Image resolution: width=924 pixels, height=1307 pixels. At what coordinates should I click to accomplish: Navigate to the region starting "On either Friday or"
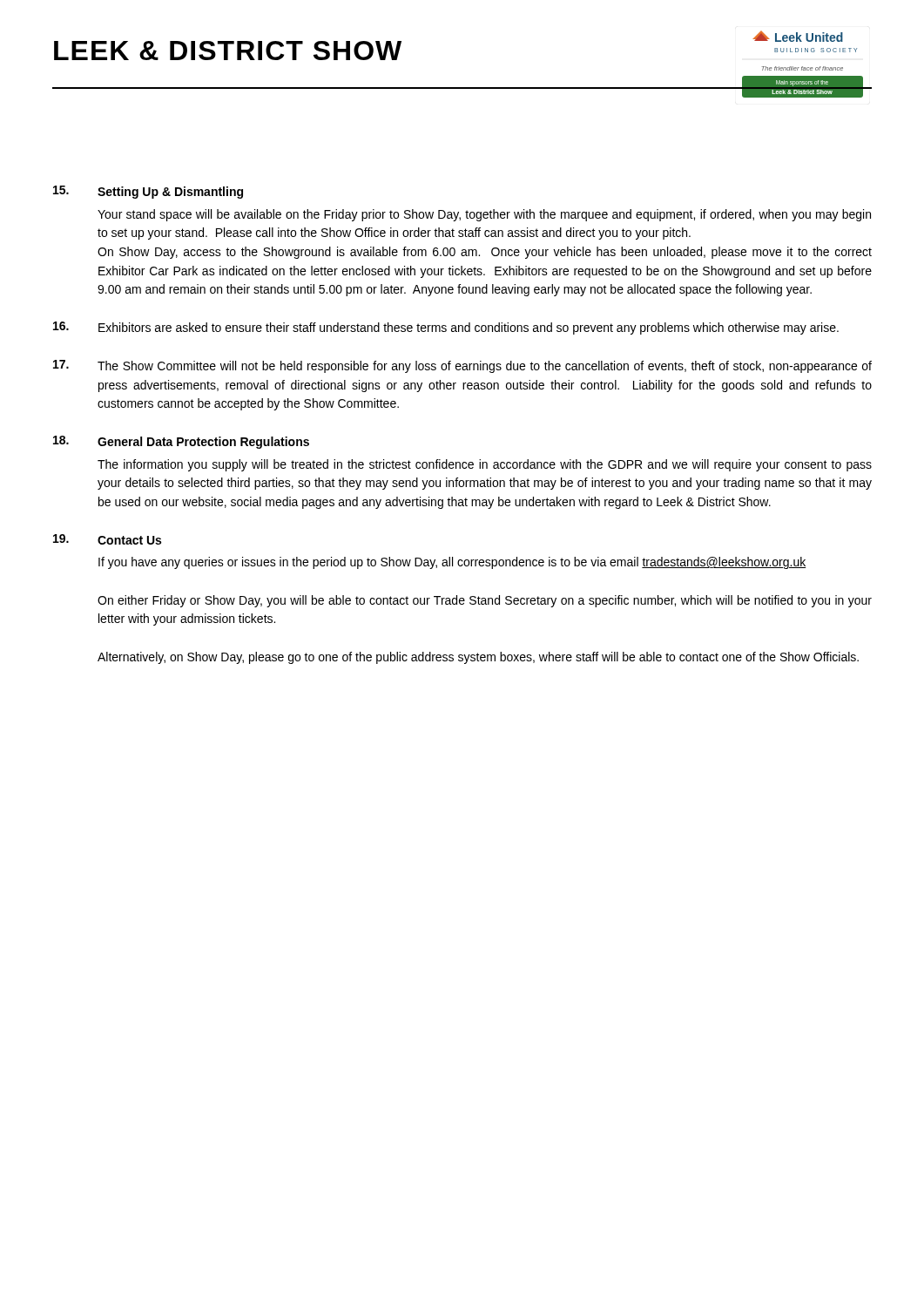(485, 610)
